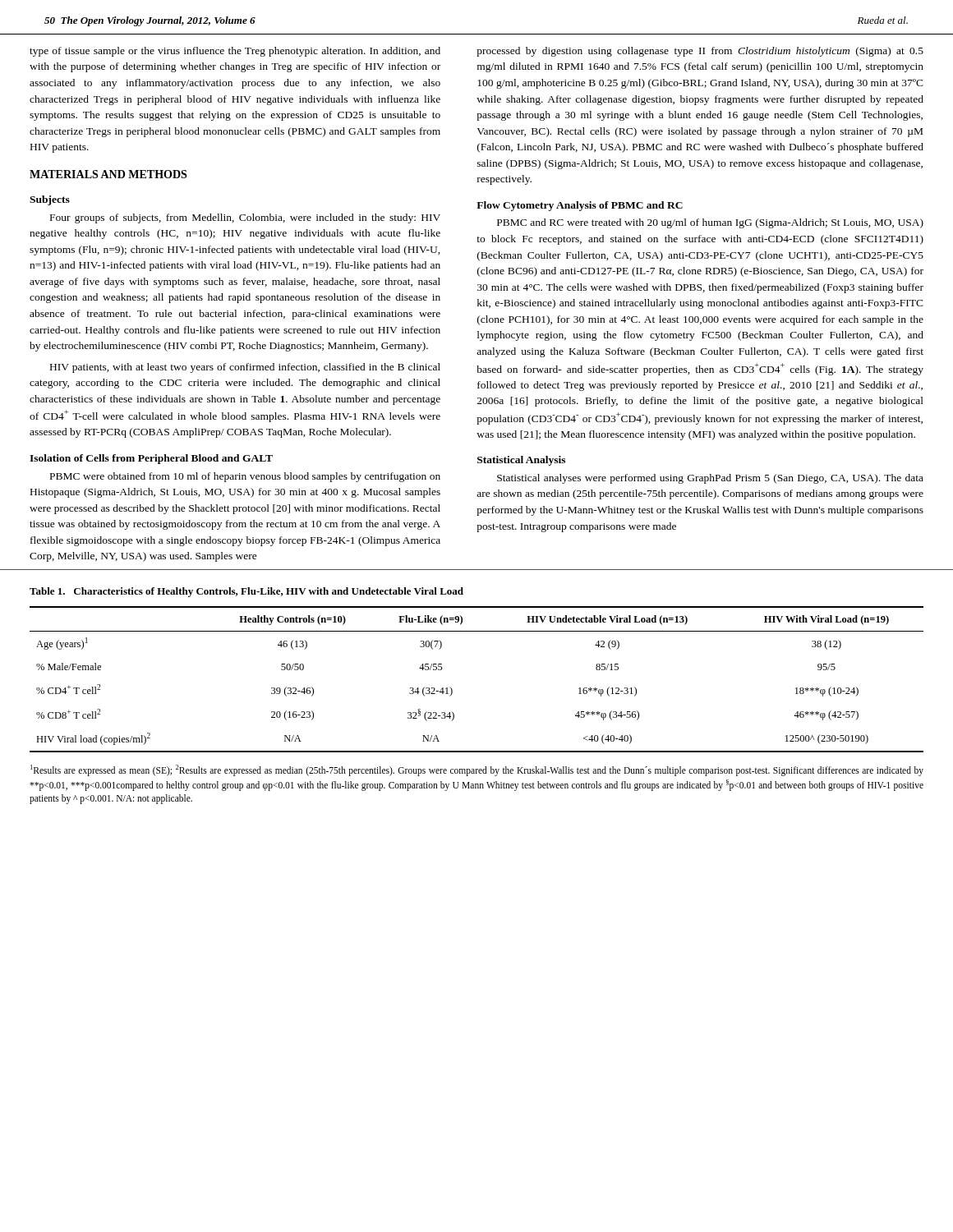Screen dimensions: 1232x953
Task: Click on the passage starting "type of tissue sample"
Action: [235, 99]
